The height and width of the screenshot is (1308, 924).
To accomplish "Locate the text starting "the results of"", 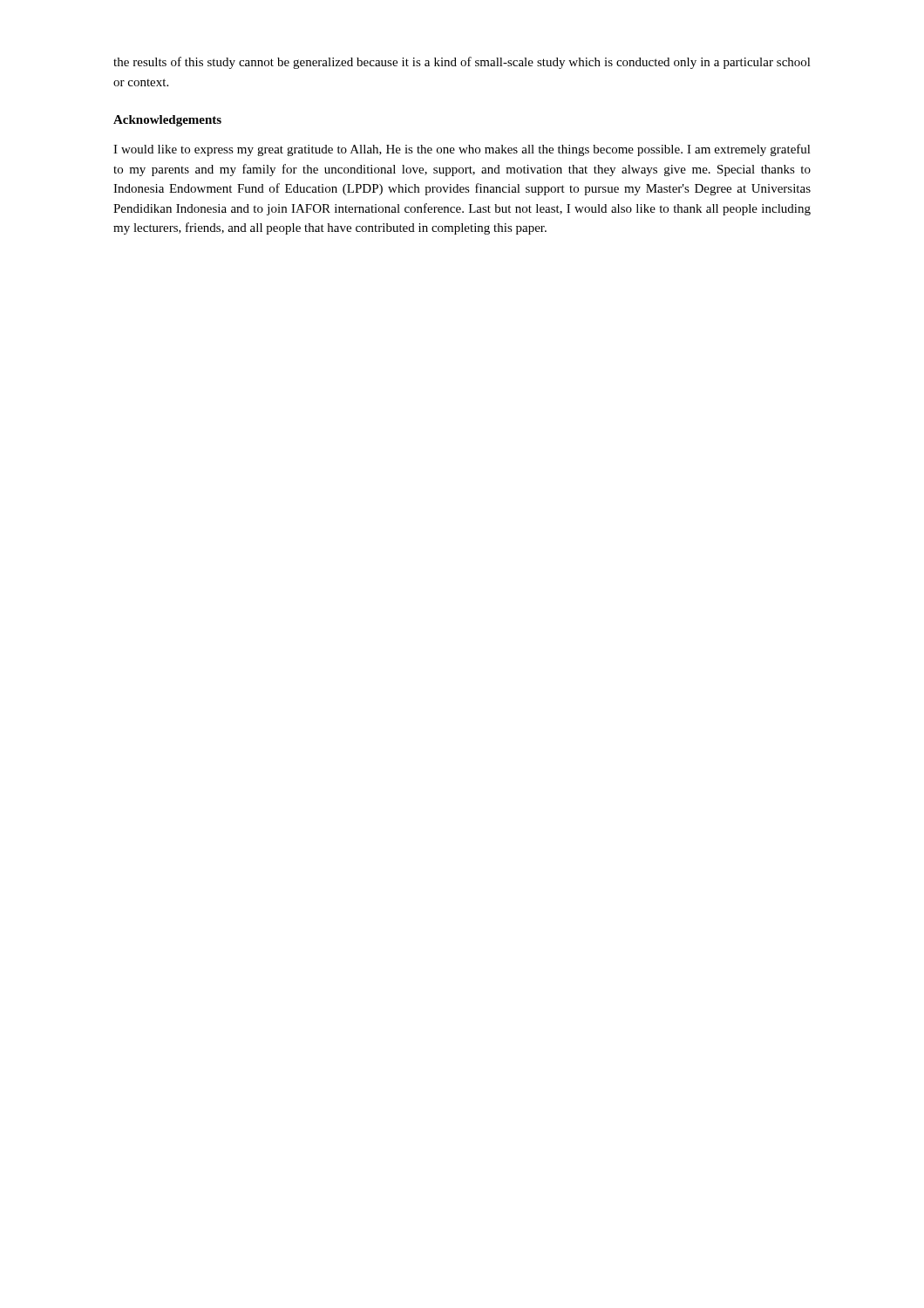I will click(462, 72).
